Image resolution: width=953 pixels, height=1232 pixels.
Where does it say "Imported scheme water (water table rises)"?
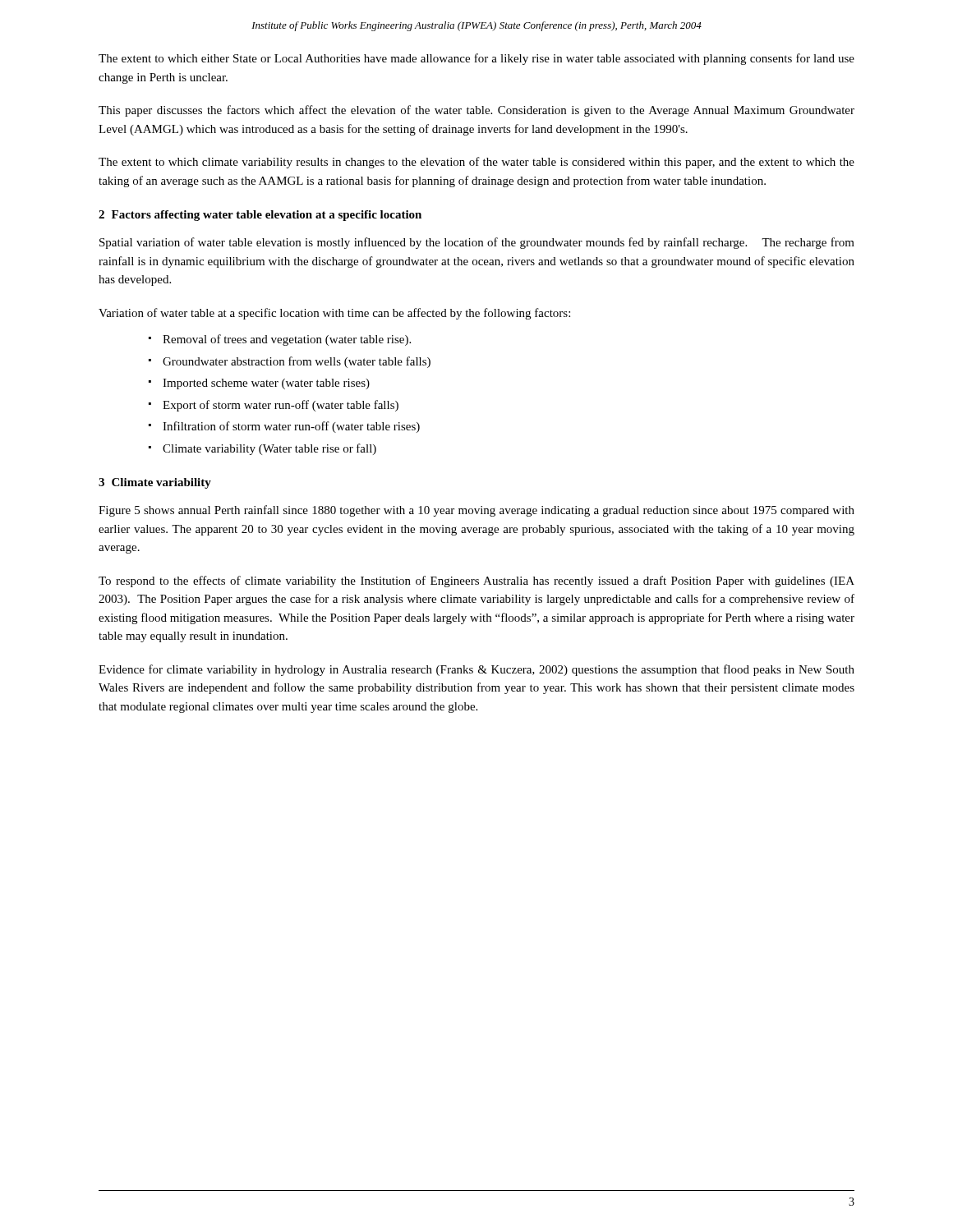266,383
